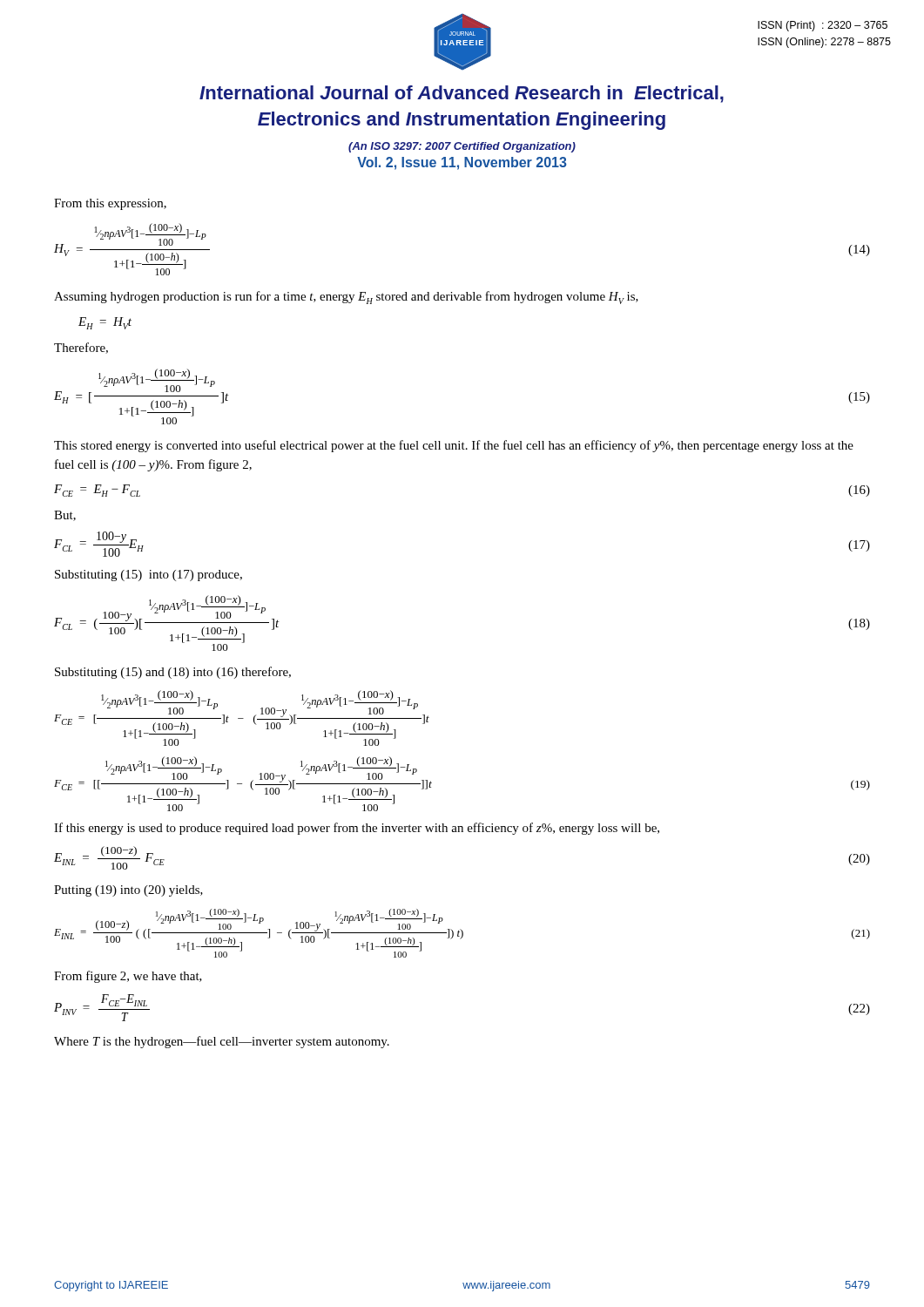The width and height of the screenshot is (924, 1307).
Task: Navigate to the text block starting "Where T is the hydrogen—fuel cell—inverter system"
Action: [x=222, y=1041]
